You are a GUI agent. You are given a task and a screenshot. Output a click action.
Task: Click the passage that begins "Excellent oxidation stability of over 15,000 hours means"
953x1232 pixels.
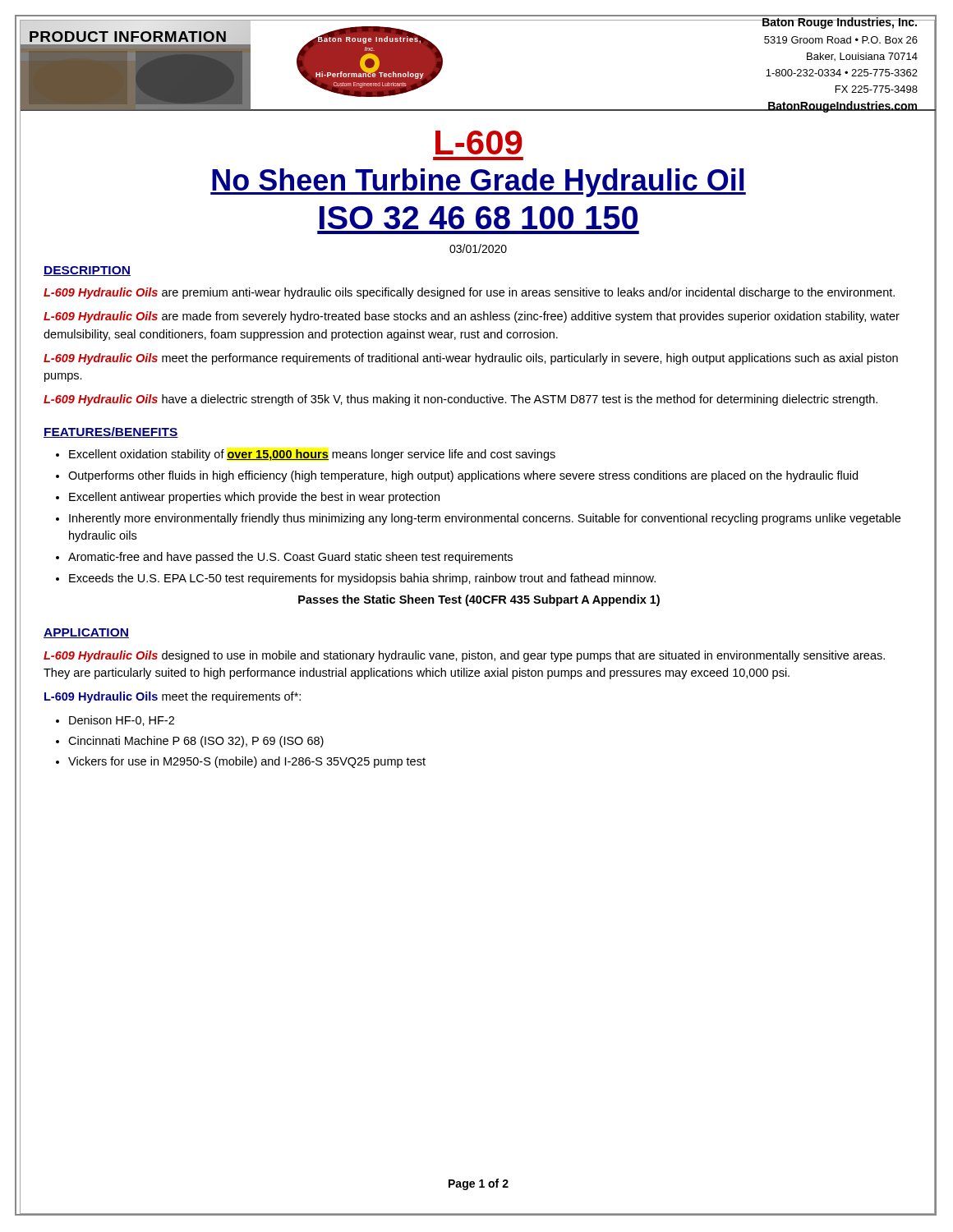pos(312,454)
